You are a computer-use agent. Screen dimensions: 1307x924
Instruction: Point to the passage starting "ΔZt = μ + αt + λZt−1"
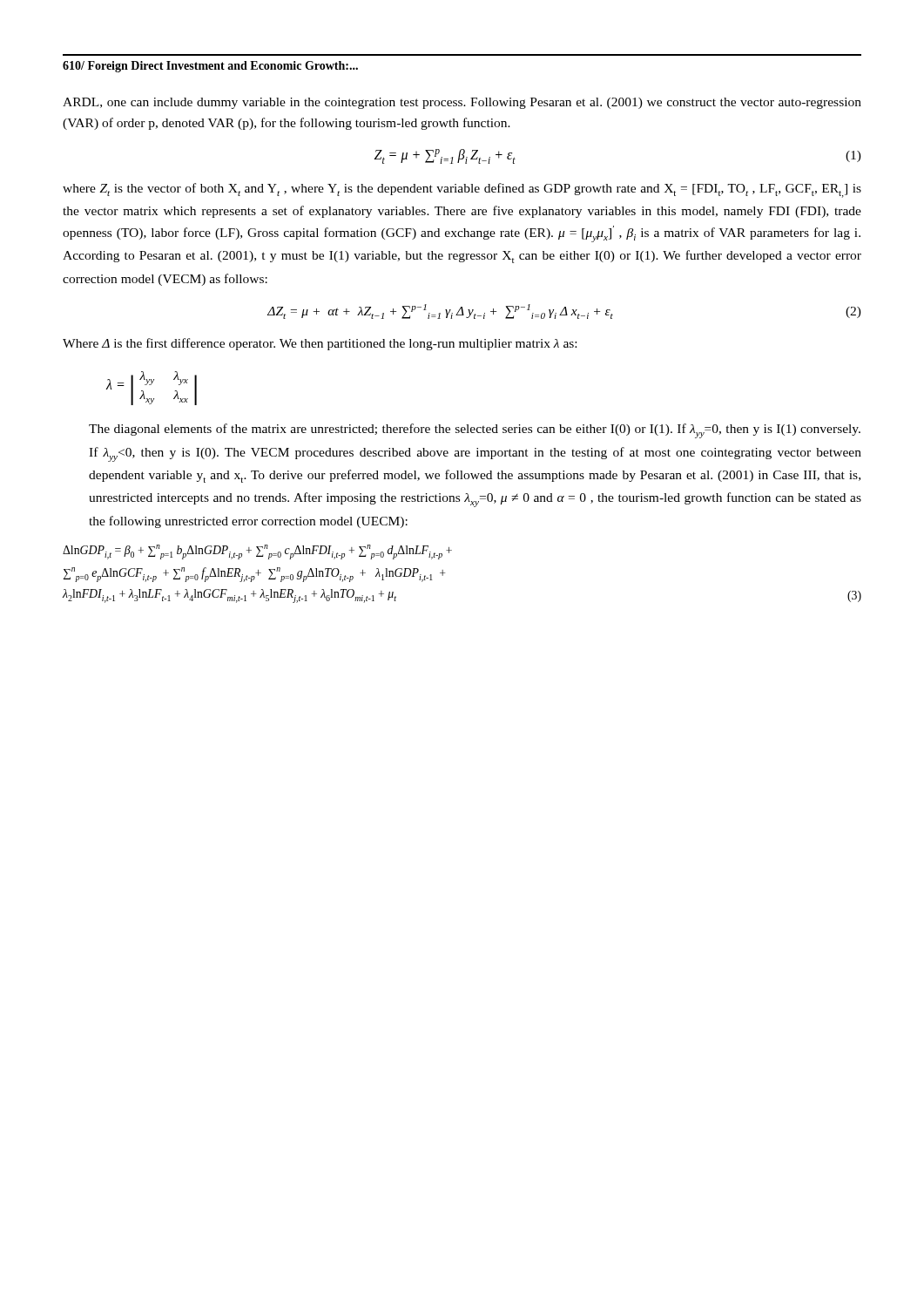pyautogui.click(x=462, y=311)
